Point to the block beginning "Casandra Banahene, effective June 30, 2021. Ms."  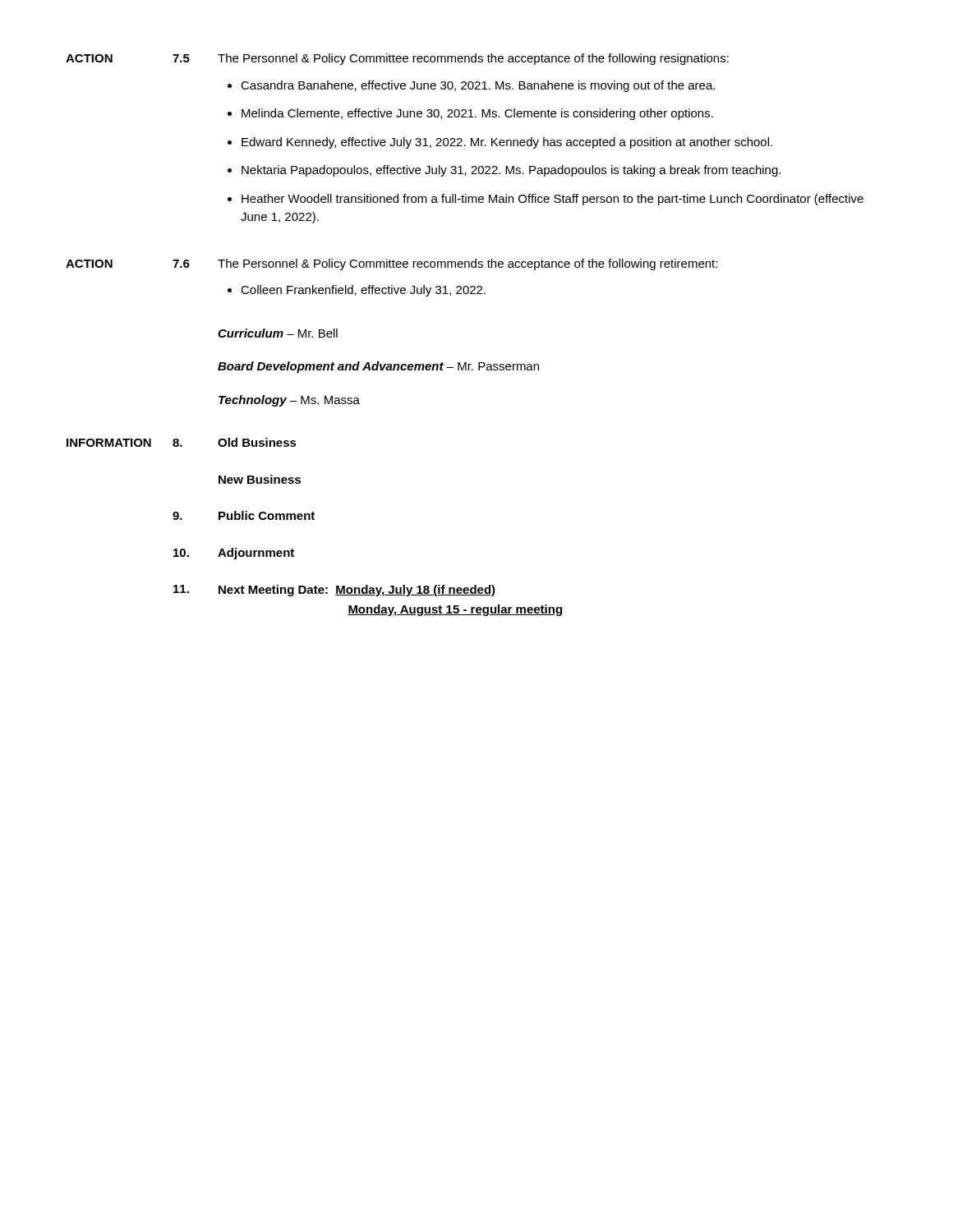(x=478, y=85)
